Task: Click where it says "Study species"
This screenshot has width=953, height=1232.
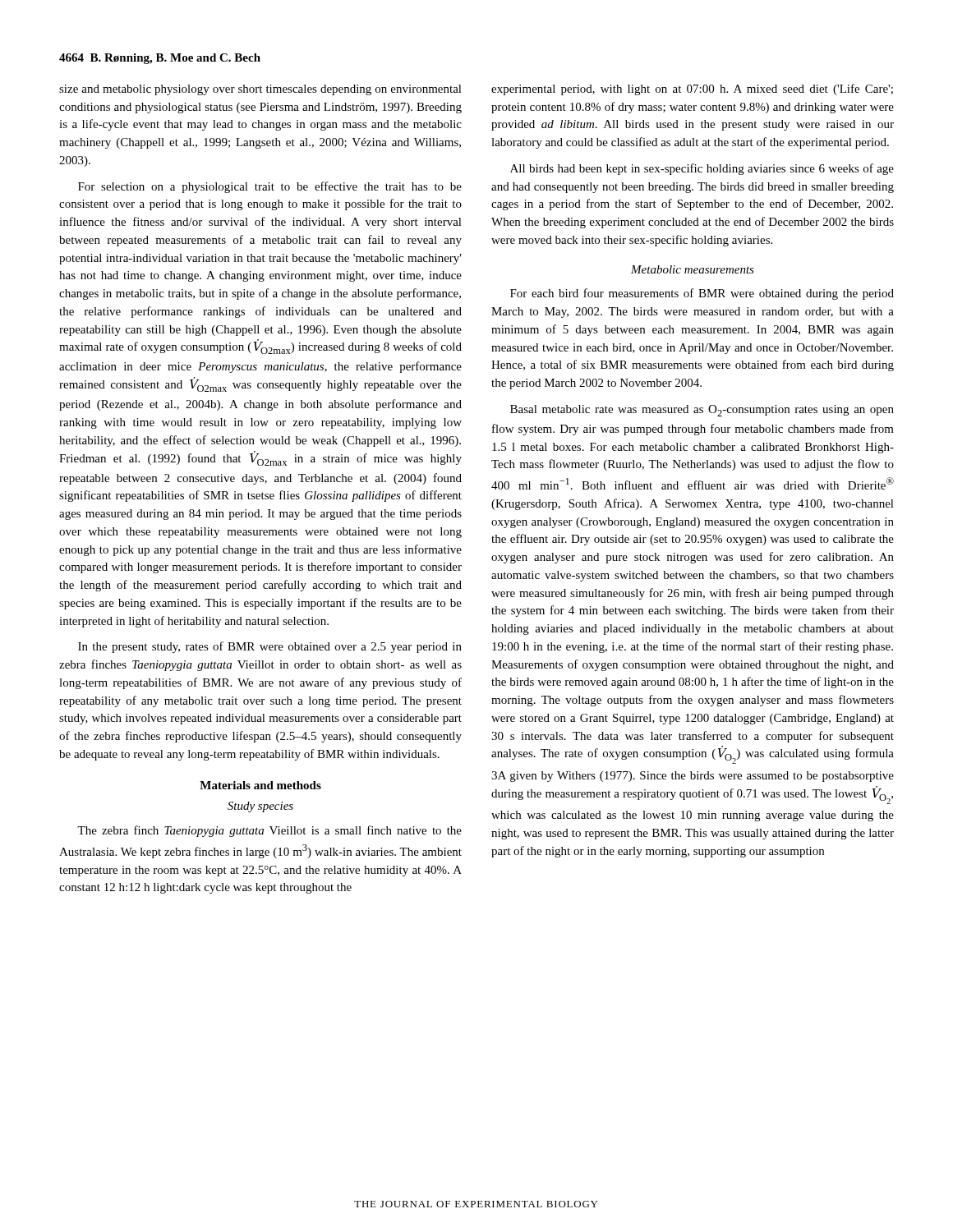Action: pyautogui.click(x=260, y=806)
